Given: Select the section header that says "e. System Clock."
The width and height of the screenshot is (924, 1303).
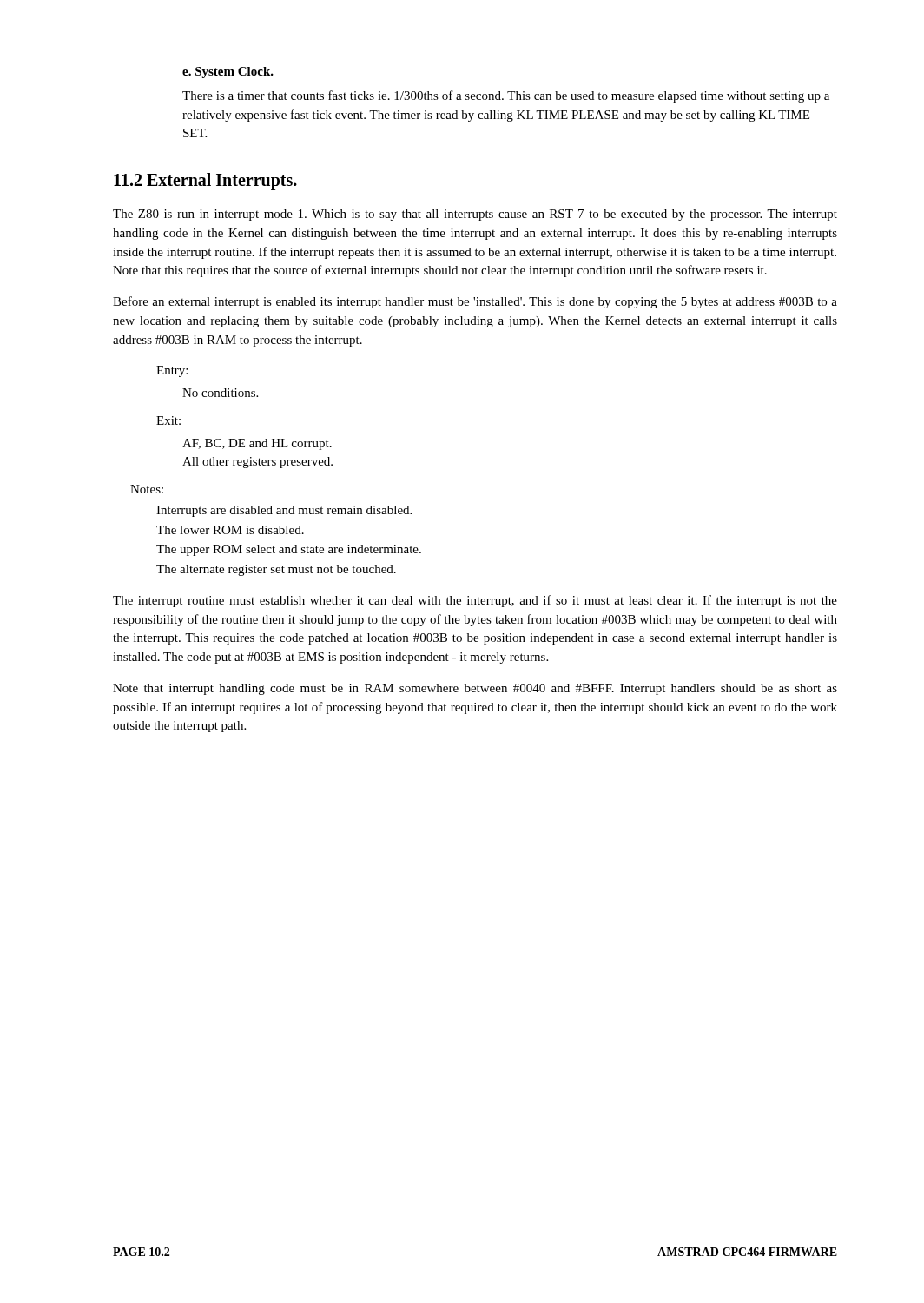Looking at the screenshot, I should (228, 71).
